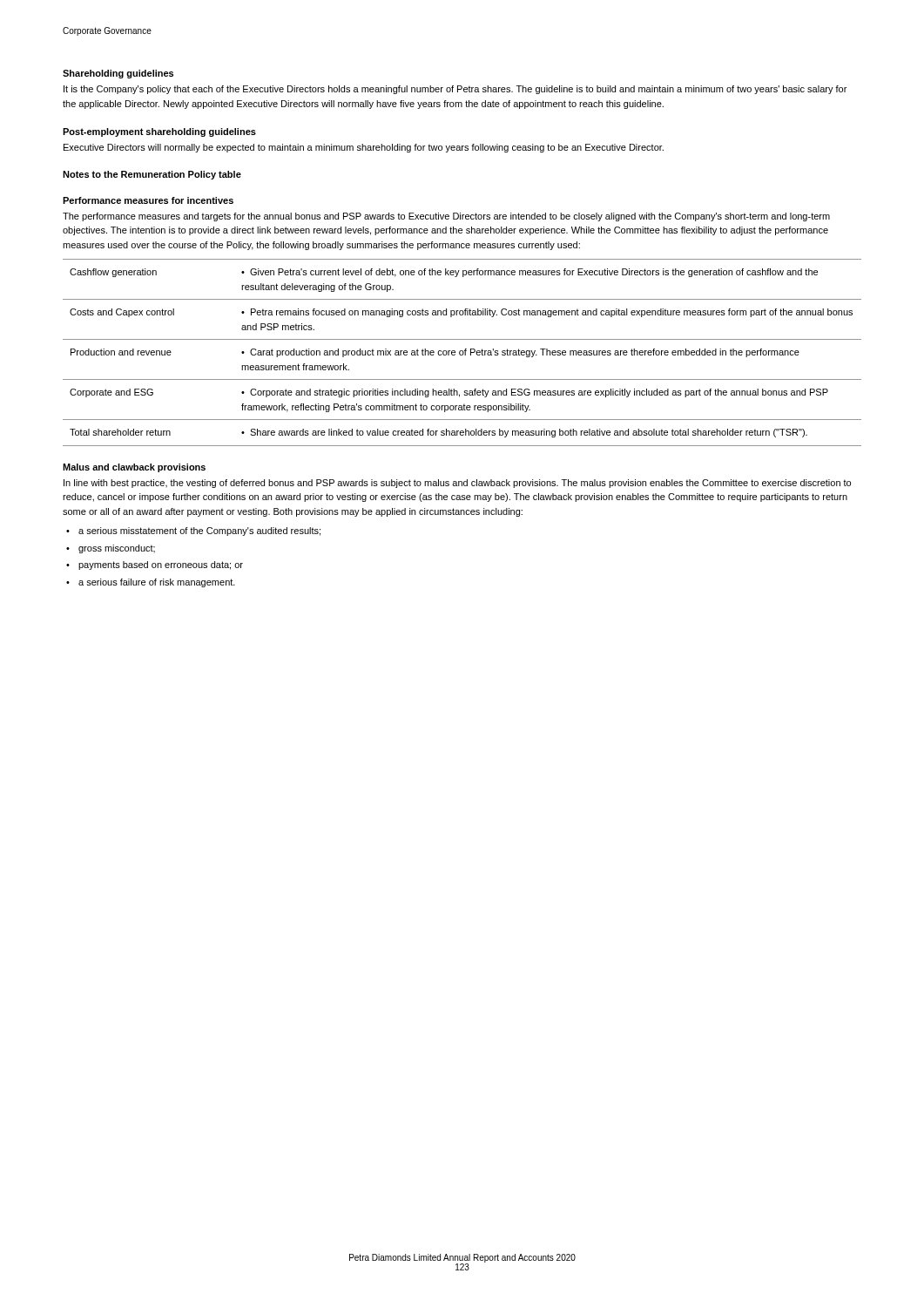
Task: Point to the passage starting "a serious misstatement of the Company's audited results;"
Action: (200, 531)
